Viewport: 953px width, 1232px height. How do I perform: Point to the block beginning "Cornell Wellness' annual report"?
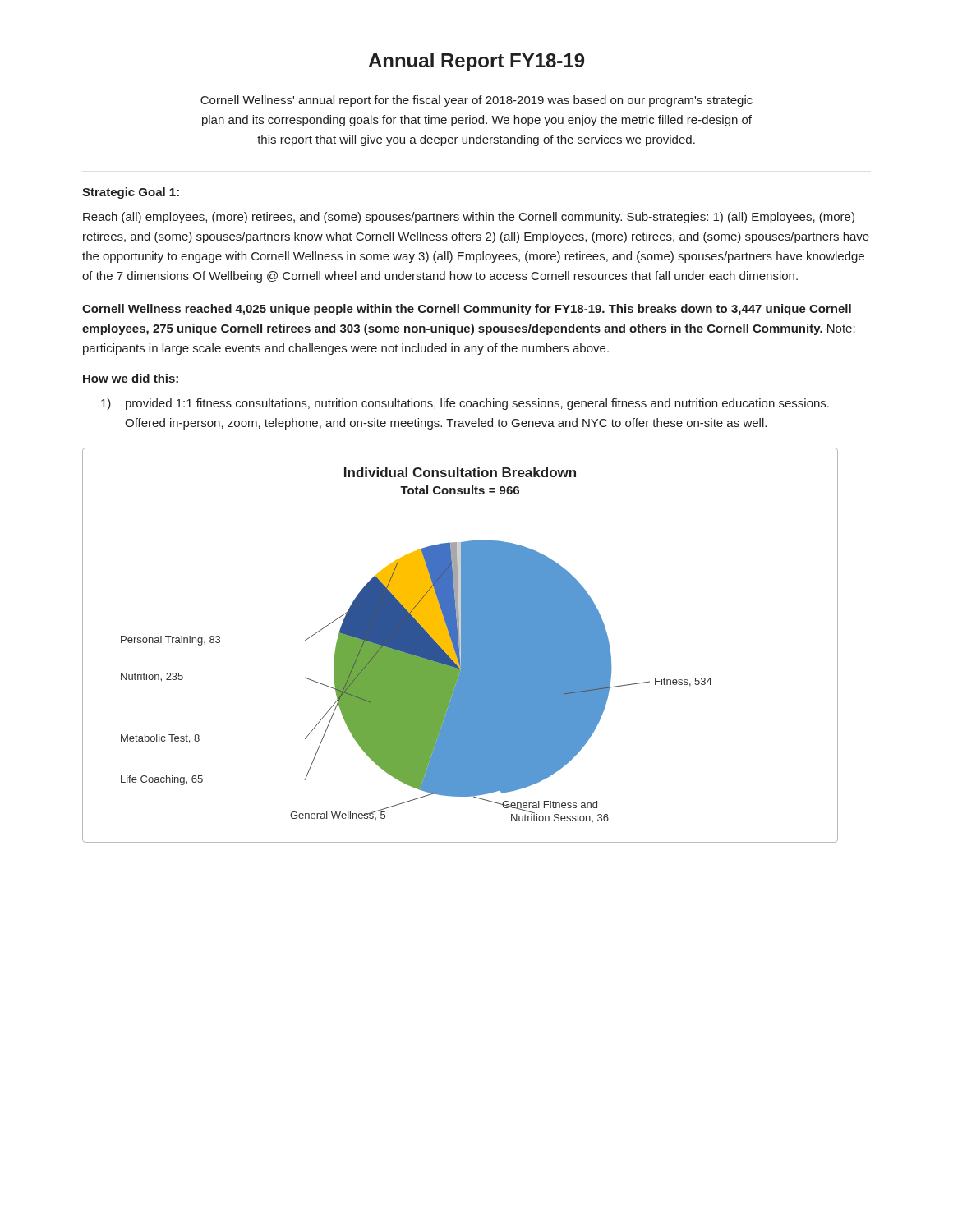click(x=476, y=120)
